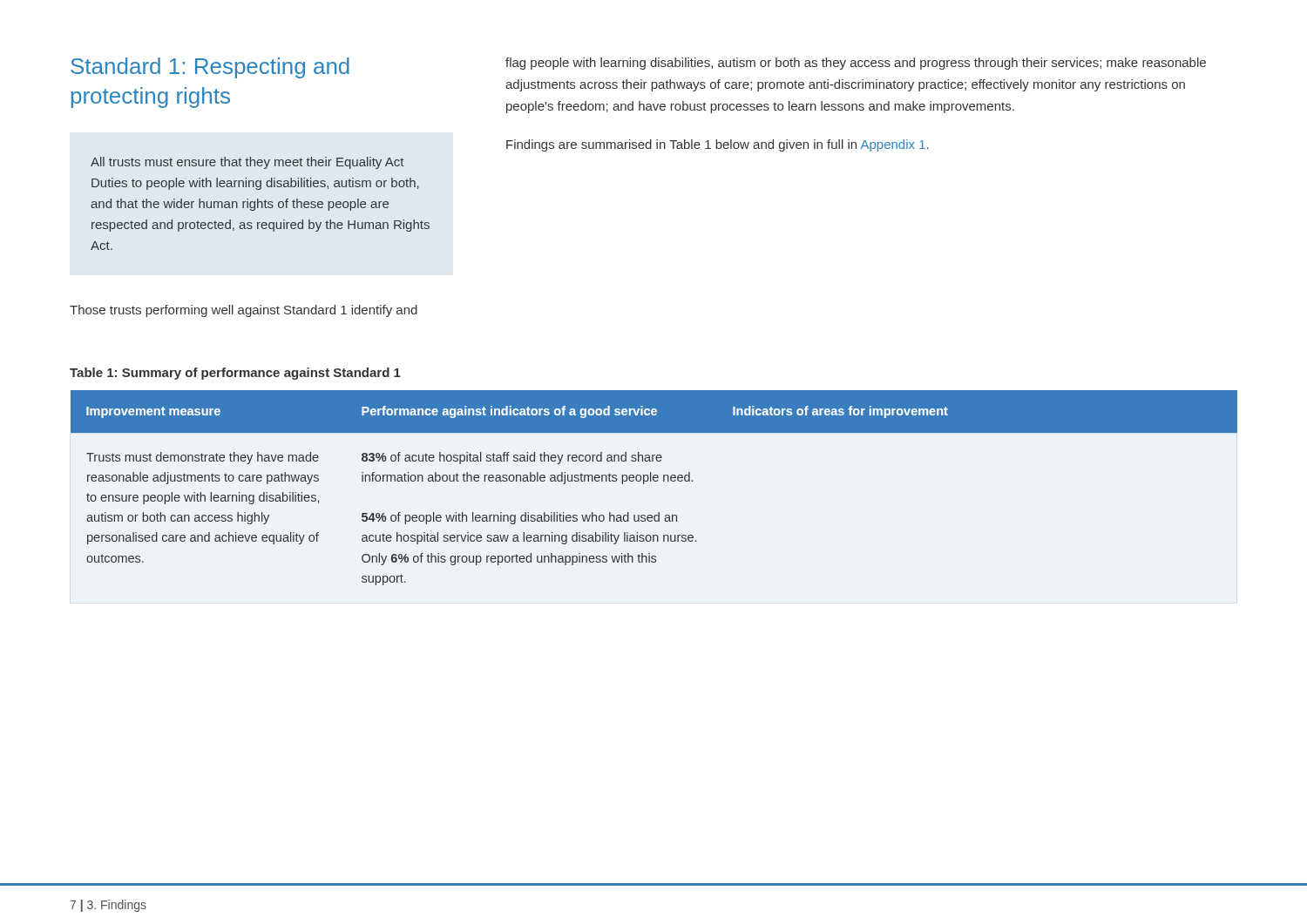Click on the text starting "All trusts must ensure"

pyautogui.click(x=261, y=203)
